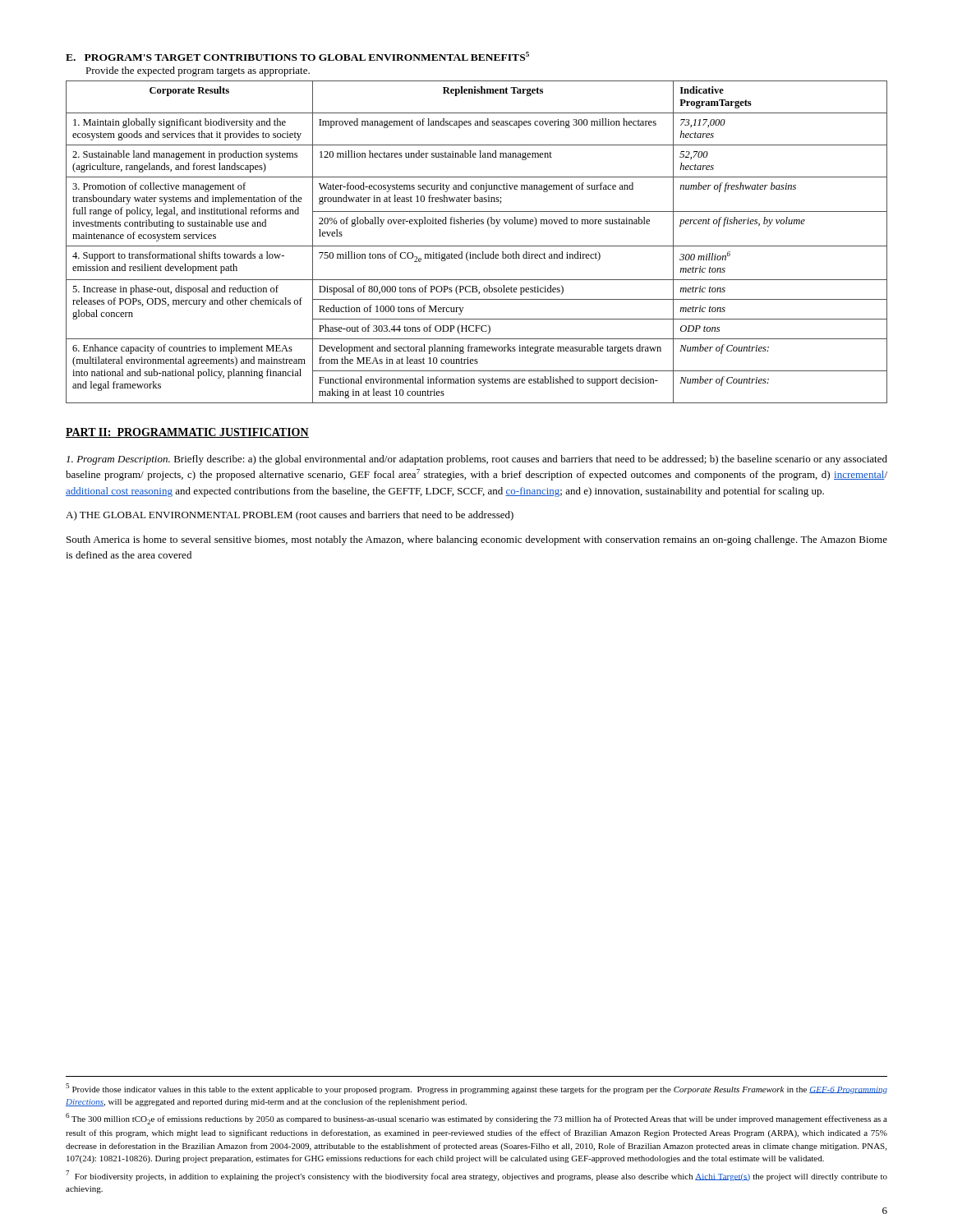Locate the footnote that says "7 For biodiversity"
Image resolution: width=953 pixels, height=1232 pixels.
click(x=476, y=1181)
